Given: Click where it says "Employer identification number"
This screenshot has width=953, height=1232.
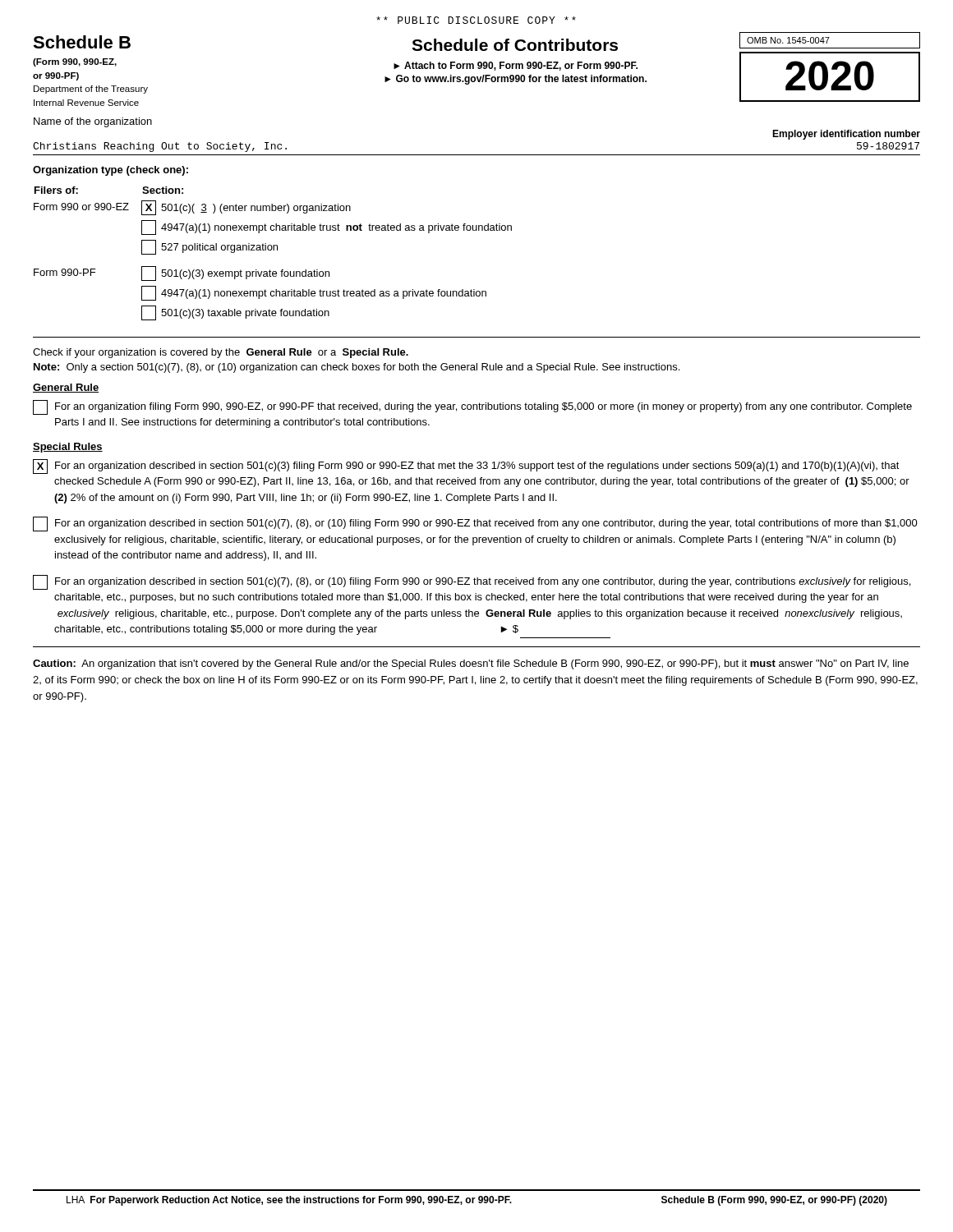Looking at the screenshot, I should point(846,134).
